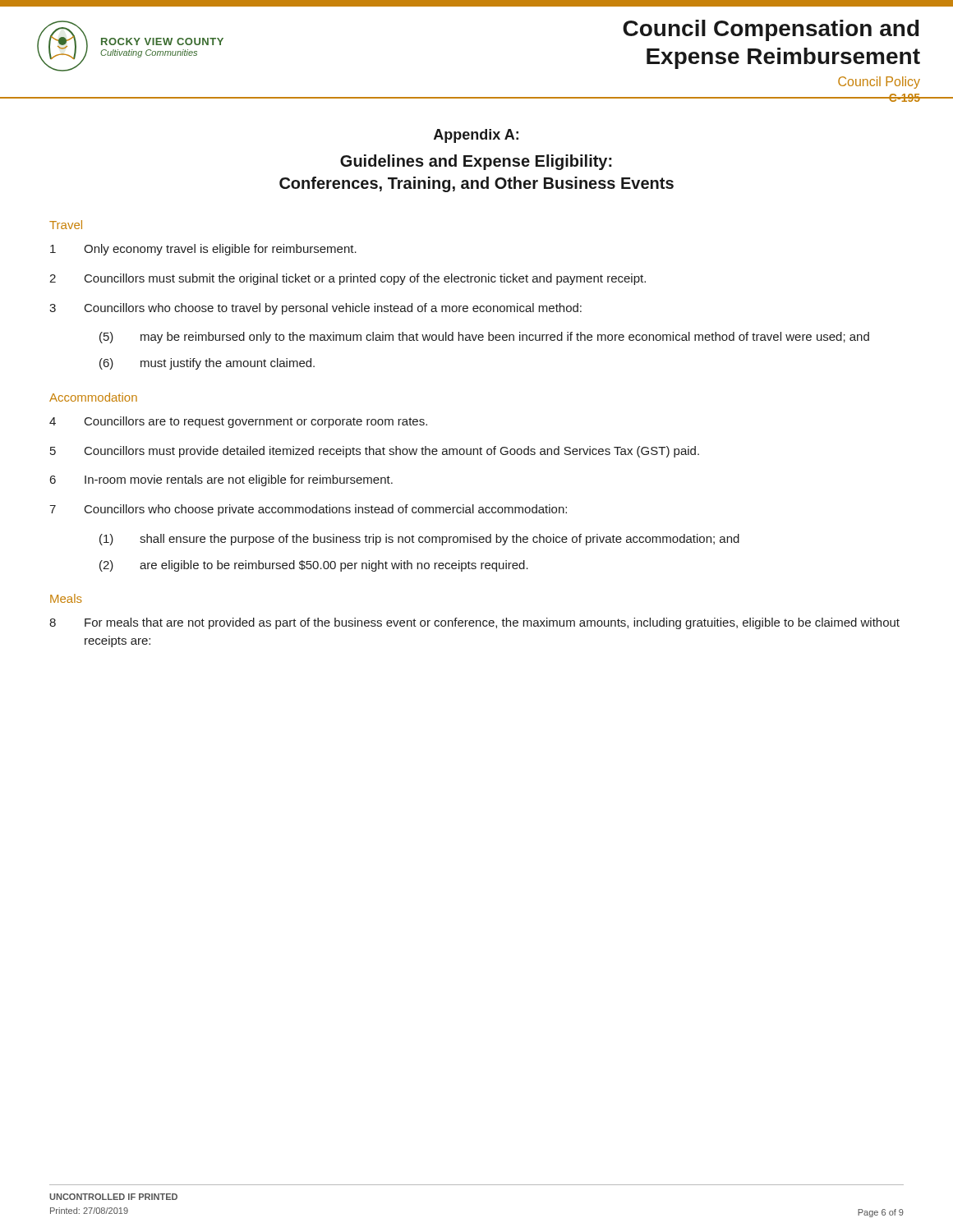Point to the element starting "(1) shall ensure the purpose"

click(x=501, y=538)
